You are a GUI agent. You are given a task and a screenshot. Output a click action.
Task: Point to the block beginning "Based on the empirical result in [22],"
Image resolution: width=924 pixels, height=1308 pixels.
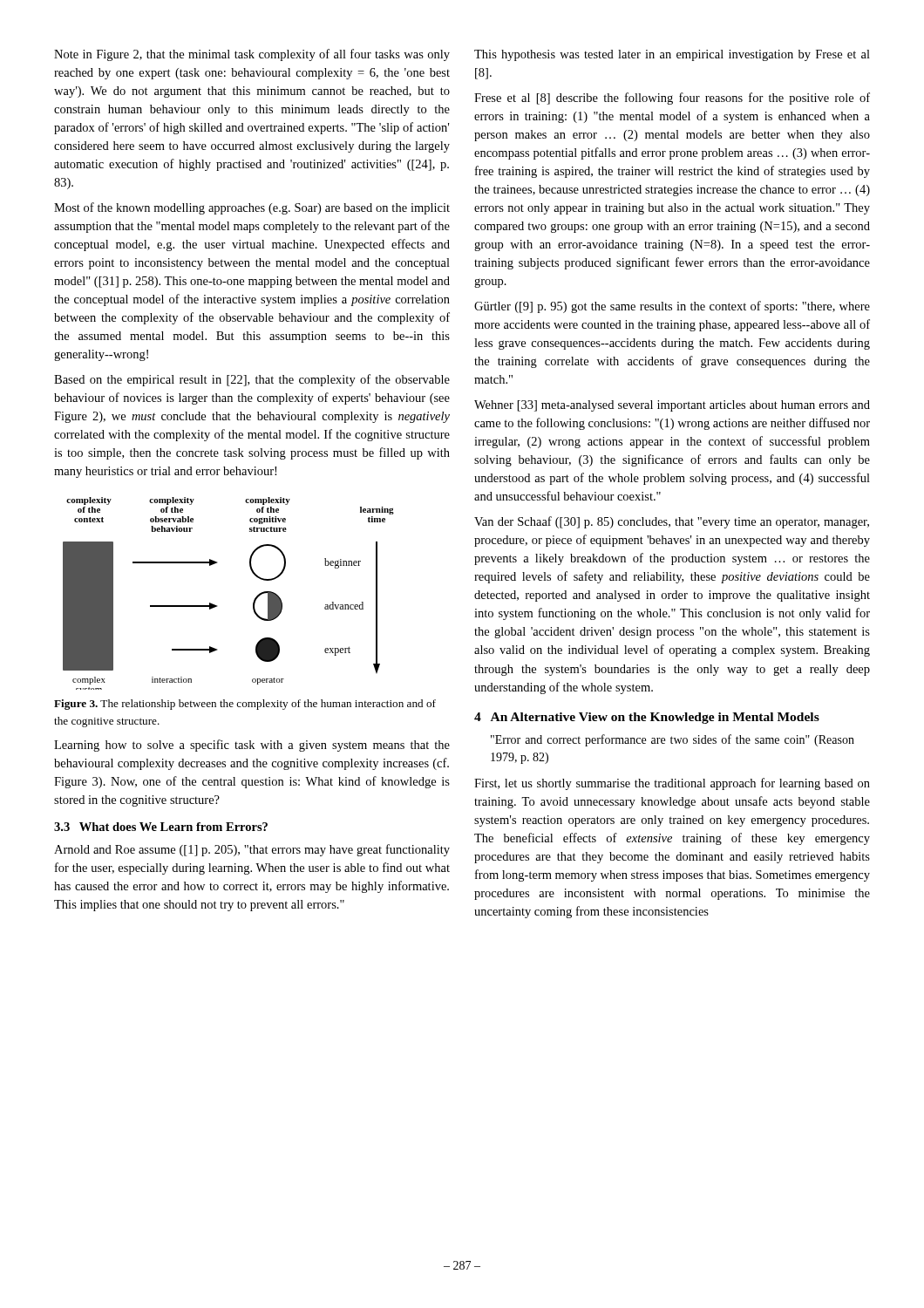click(x=252, y=426)
